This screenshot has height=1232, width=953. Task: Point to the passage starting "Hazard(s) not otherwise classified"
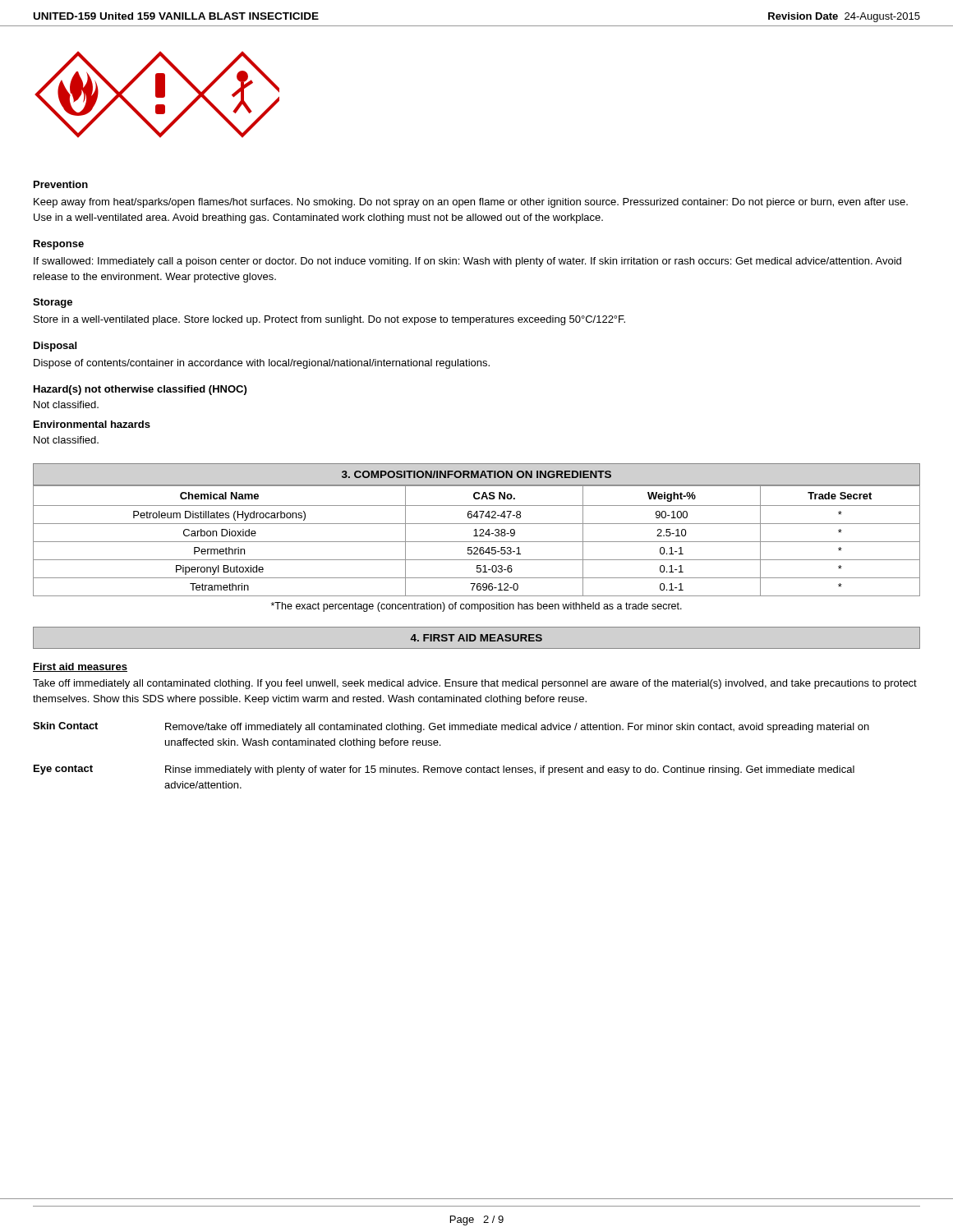[x=140, y=390]
